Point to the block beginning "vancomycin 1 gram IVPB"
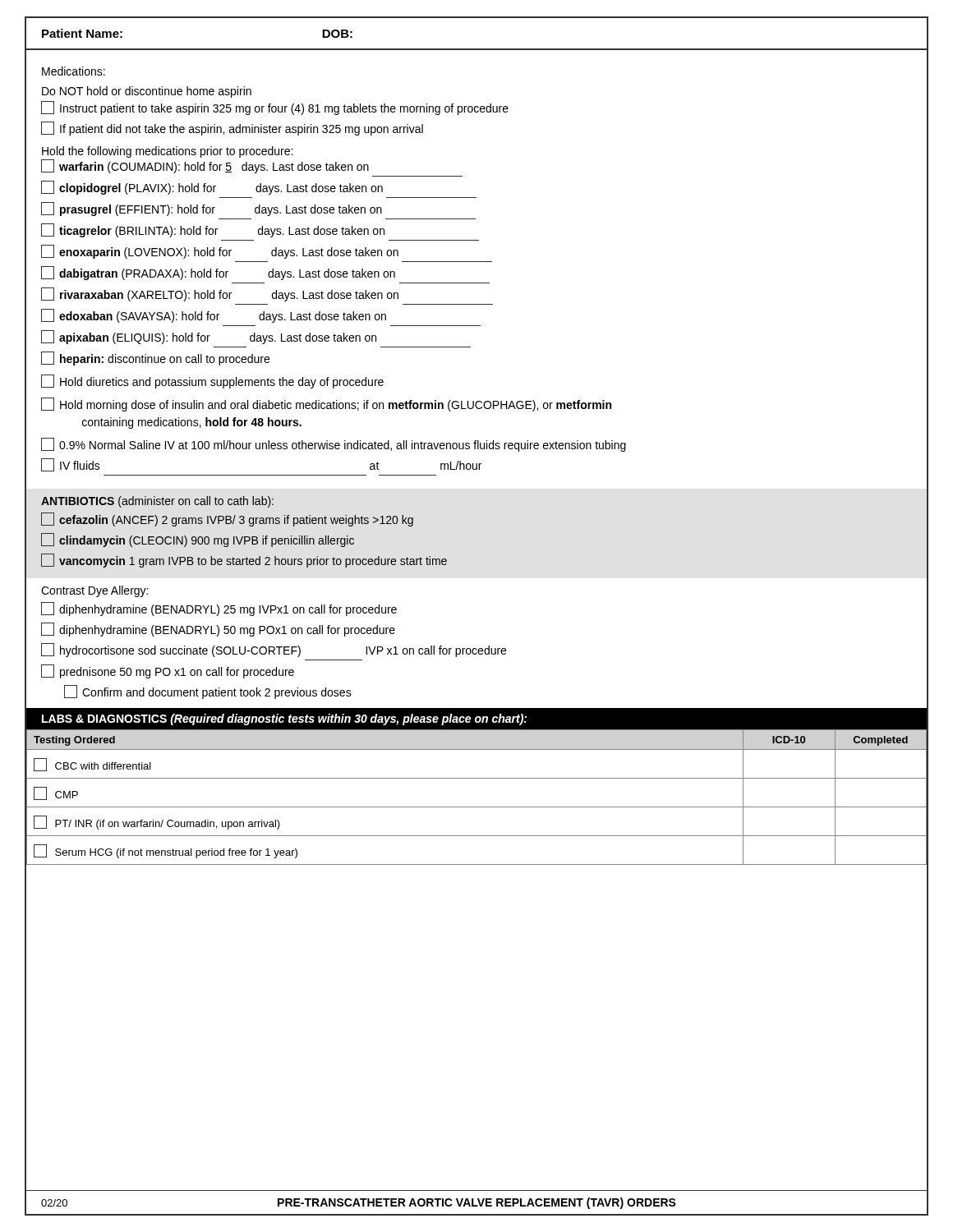Image resolution: width=953 pixels, height=1232 pixels. (x=244, y=561)
